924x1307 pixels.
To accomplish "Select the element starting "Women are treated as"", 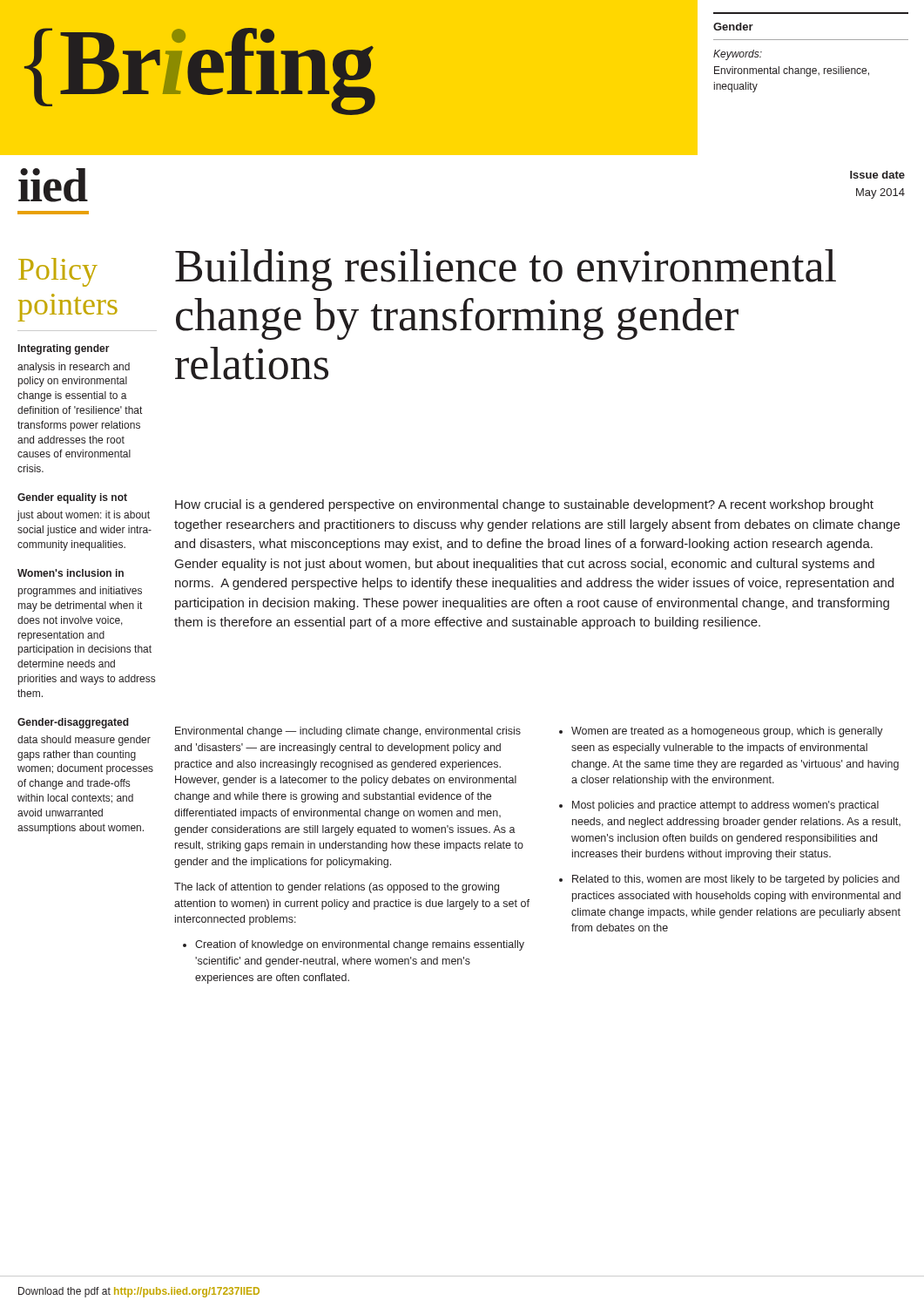I will (735, 756).
